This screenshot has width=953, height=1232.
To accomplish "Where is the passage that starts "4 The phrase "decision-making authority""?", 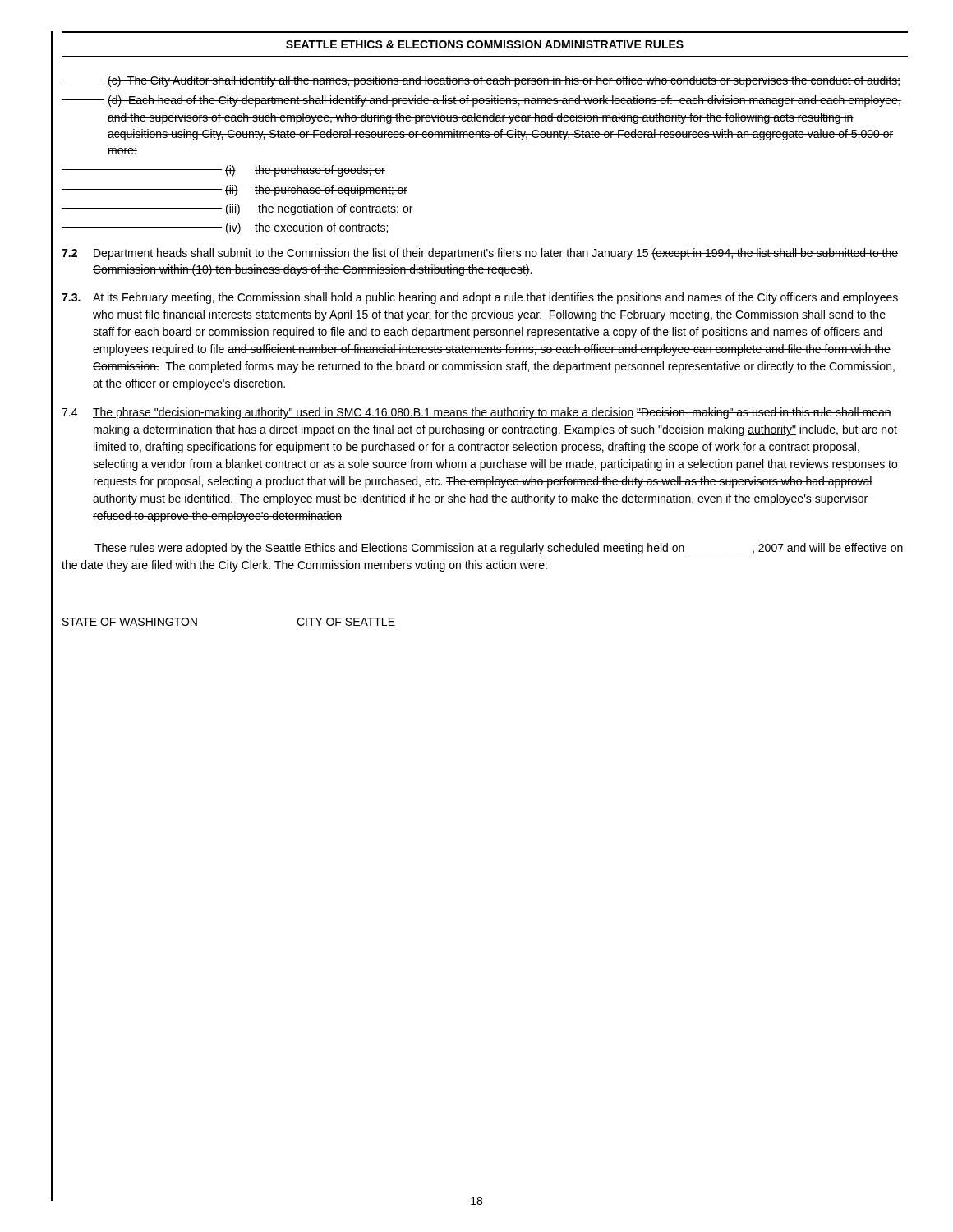I will point(485,465).
